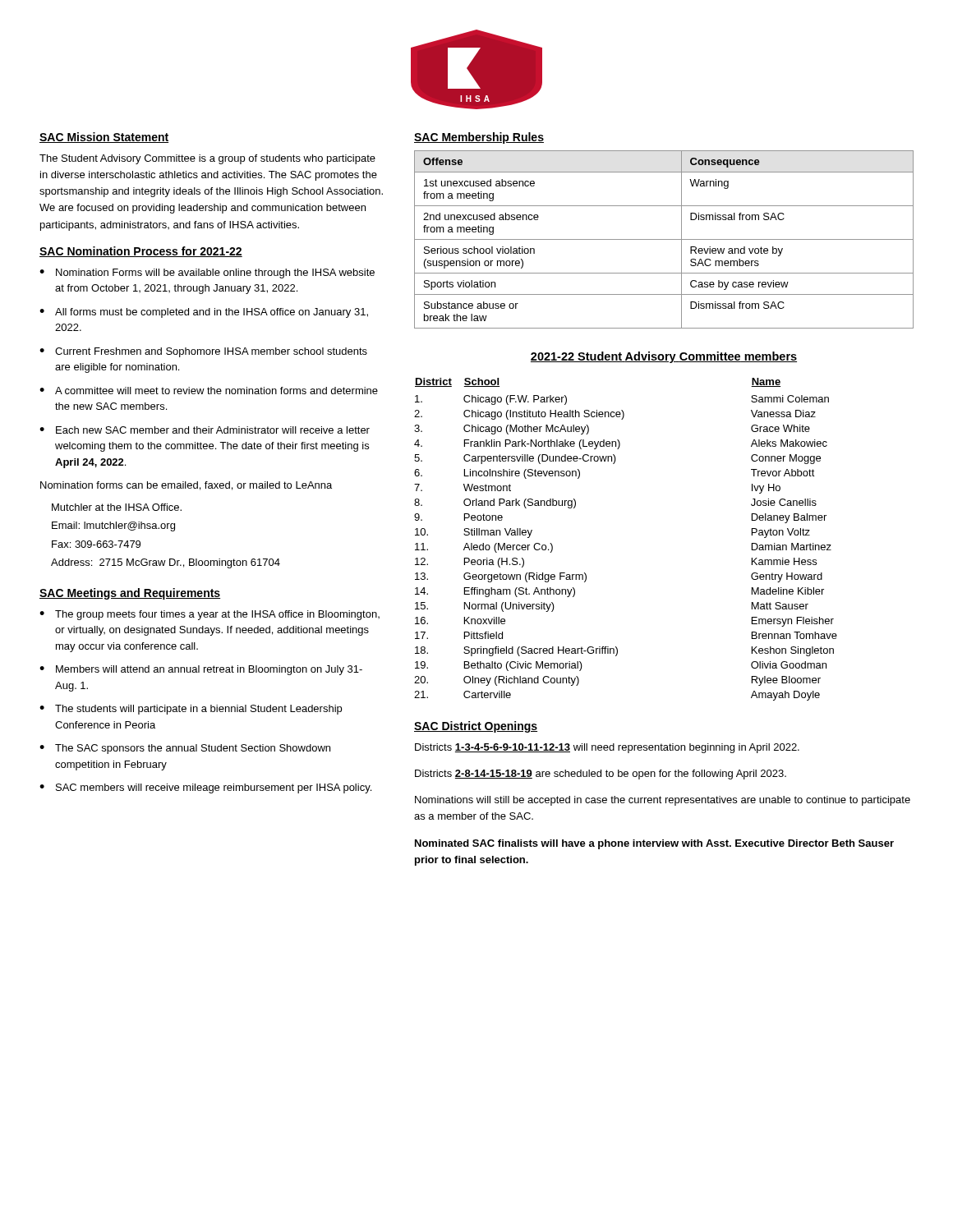This screenshot has height=1232, width=953.
Task: Locate the block of text that opens with "Nomination forms can"
Action: coord(186,486)
